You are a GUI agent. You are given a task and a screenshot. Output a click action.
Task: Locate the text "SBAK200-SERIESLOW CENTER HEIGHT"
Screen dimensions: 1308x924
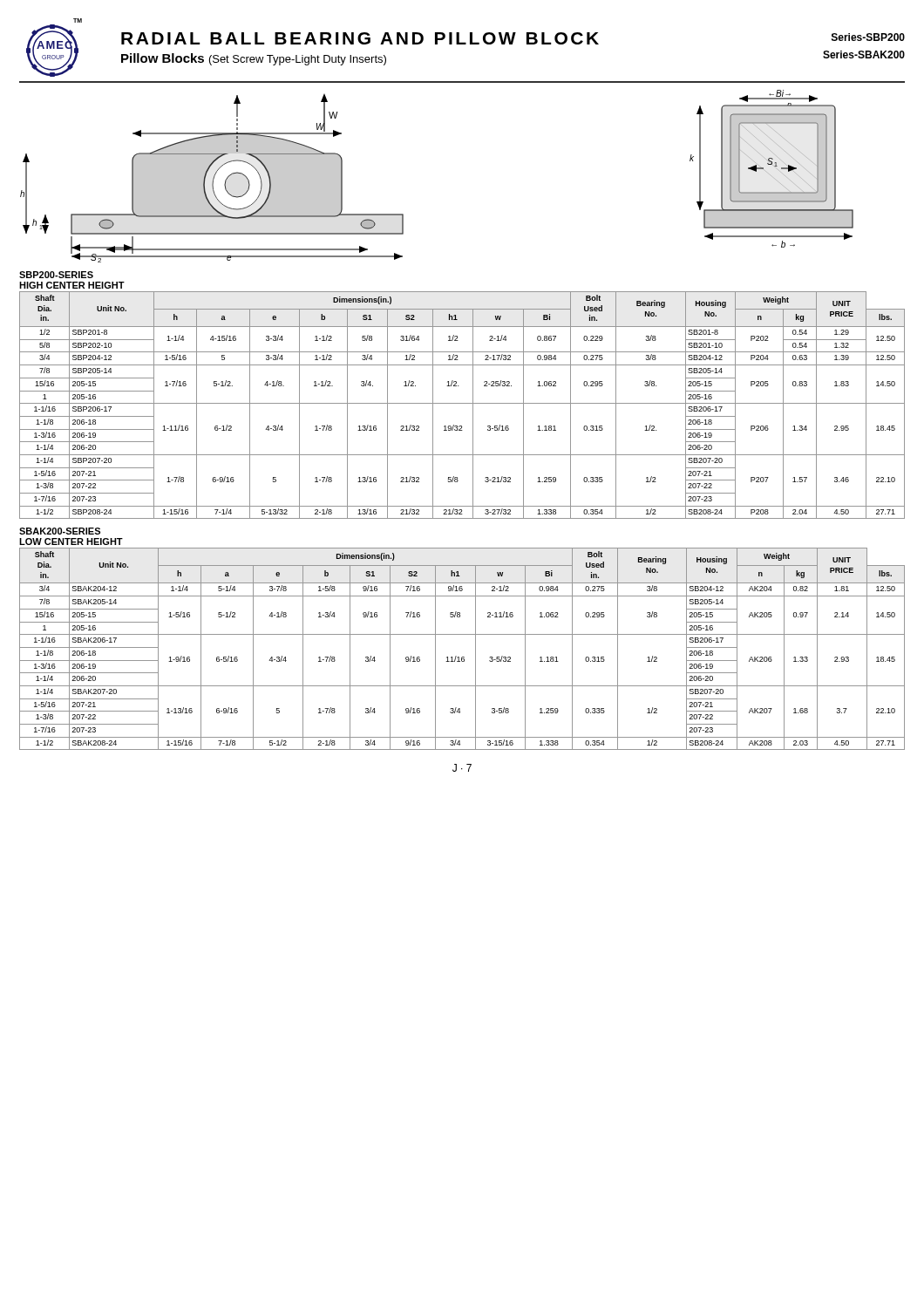point(71,537)
